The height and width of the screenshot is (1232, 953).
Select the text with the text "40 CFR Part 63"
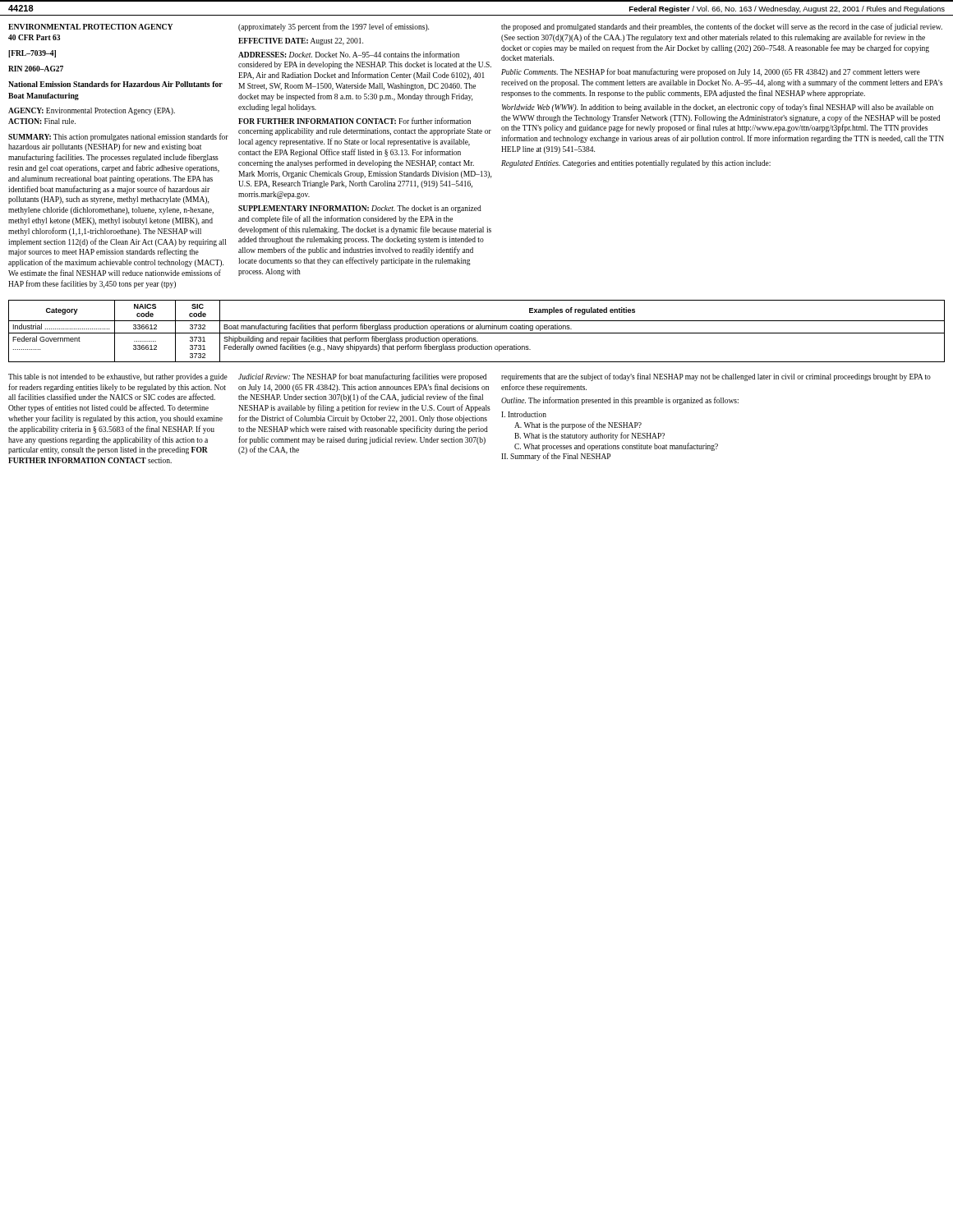click(119, 38)
